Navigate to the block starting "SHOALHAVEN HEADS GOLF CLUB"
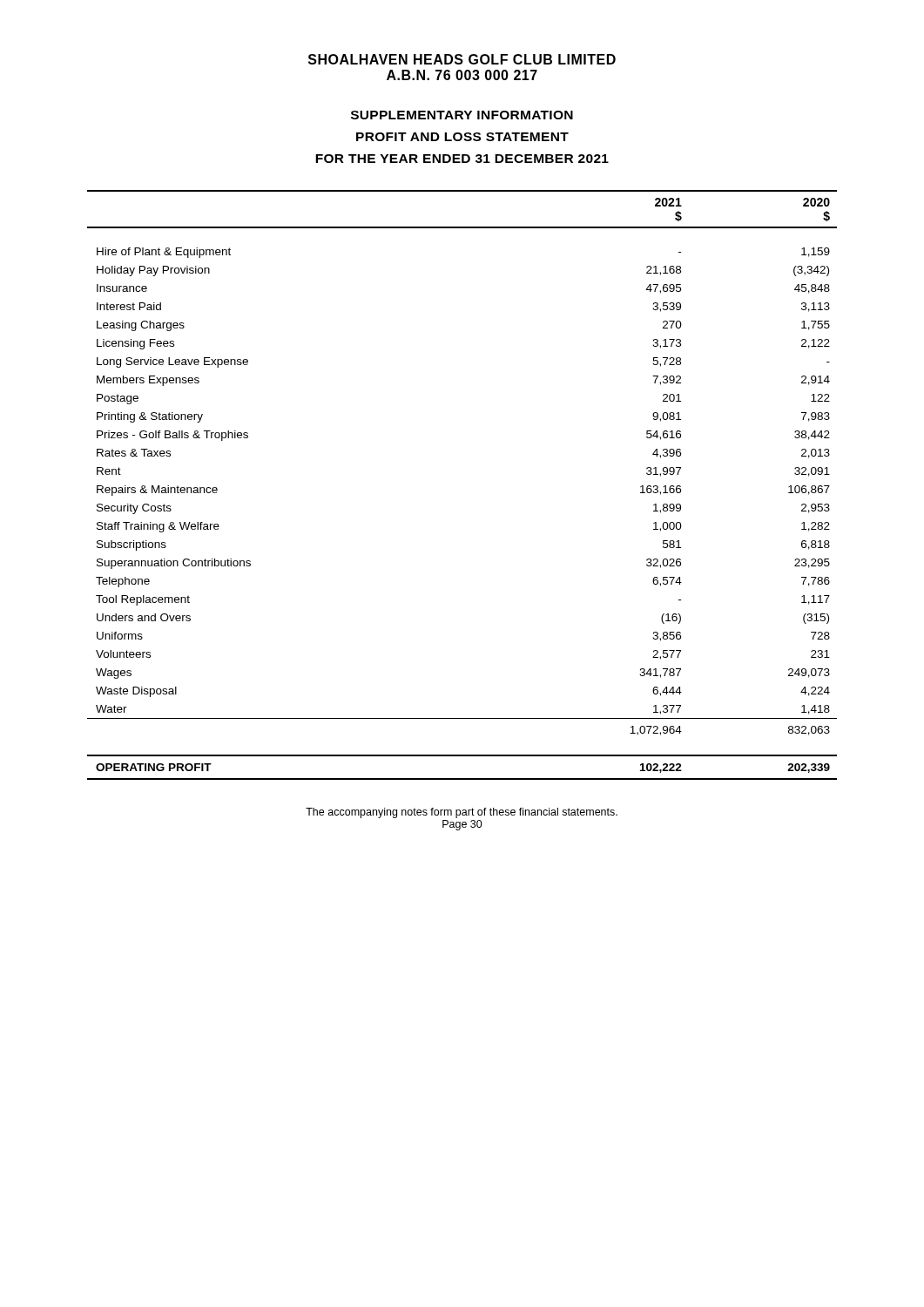 pyautogui.click(x=462, y=68)
